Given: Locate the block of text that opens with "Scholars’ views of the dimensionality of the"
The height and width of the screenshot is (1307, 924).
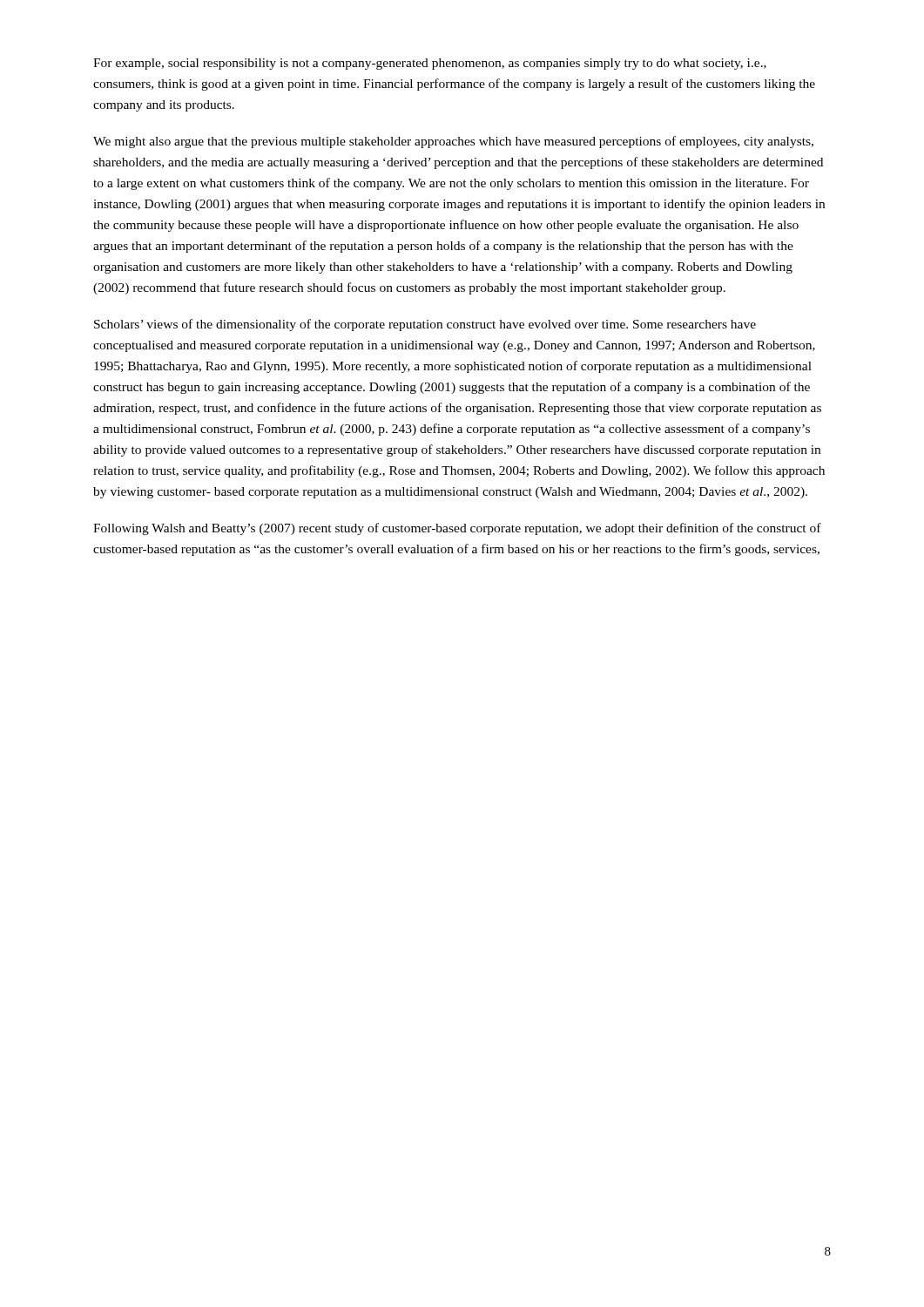Looking at the screenshot, I should pos(459,408).
